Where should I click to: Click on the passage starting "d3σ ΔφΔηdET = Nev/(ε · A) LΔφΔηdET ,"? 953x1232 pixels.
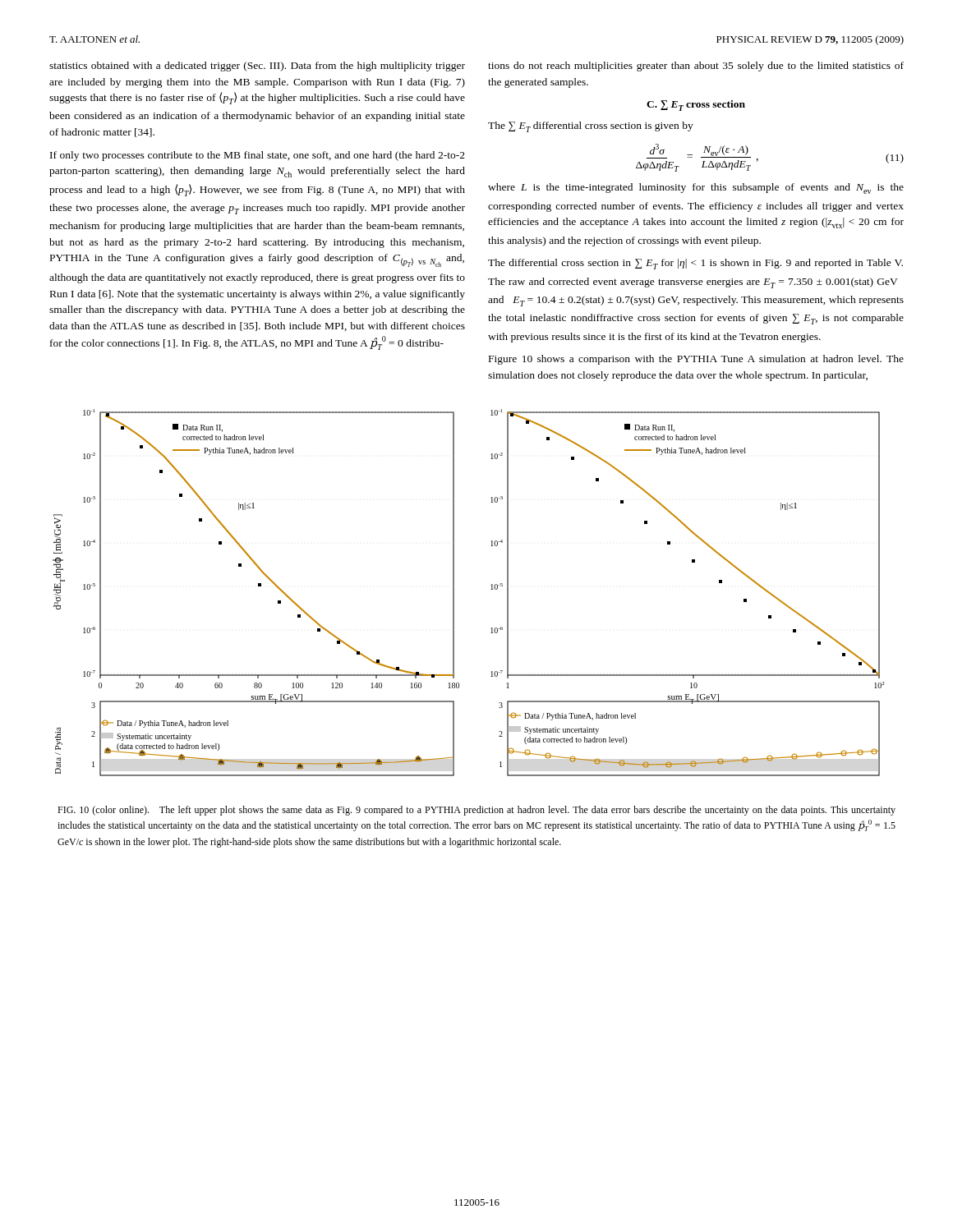coord(768,157)
